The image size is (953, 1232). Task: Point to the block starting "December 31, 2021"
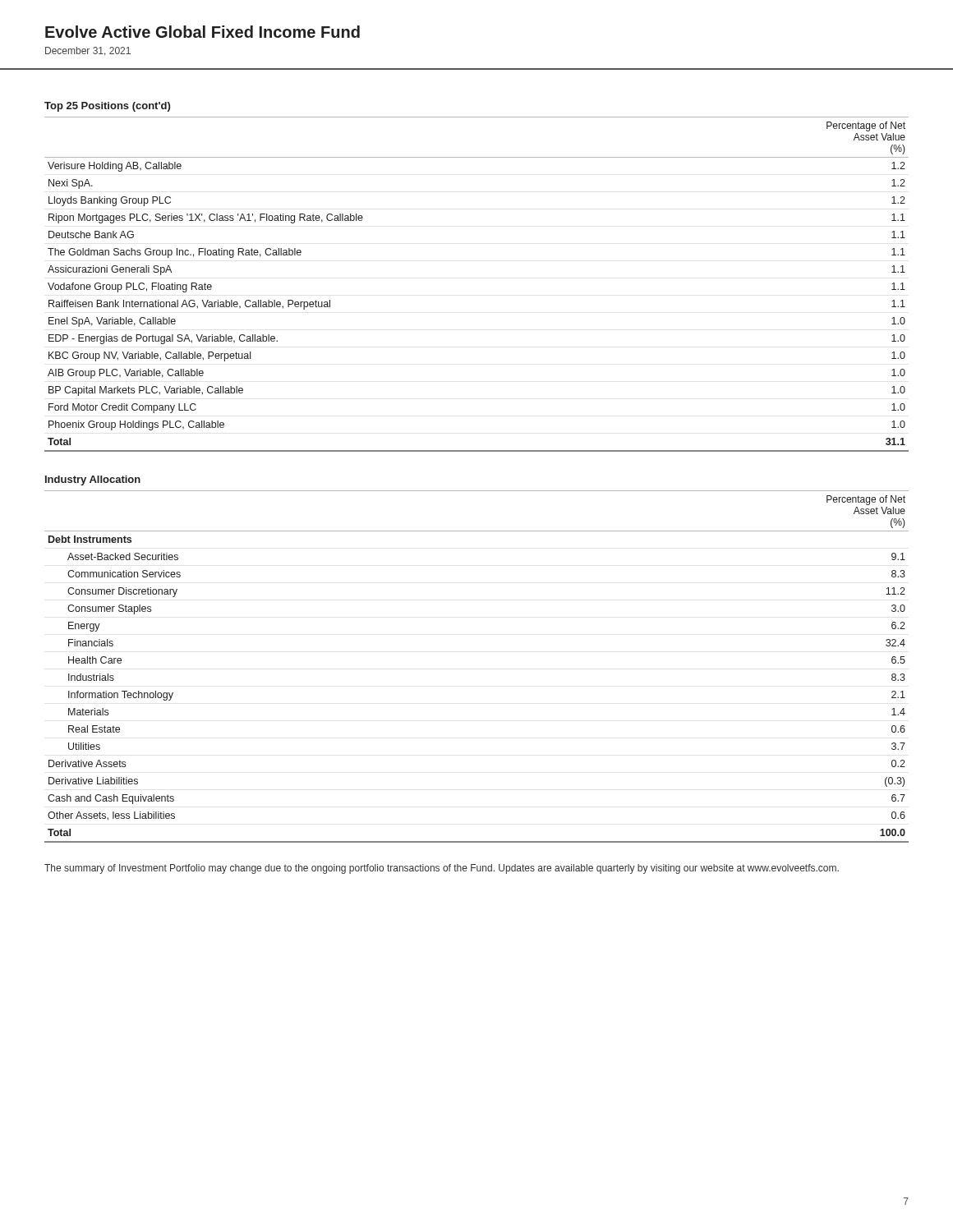point(88,51)
